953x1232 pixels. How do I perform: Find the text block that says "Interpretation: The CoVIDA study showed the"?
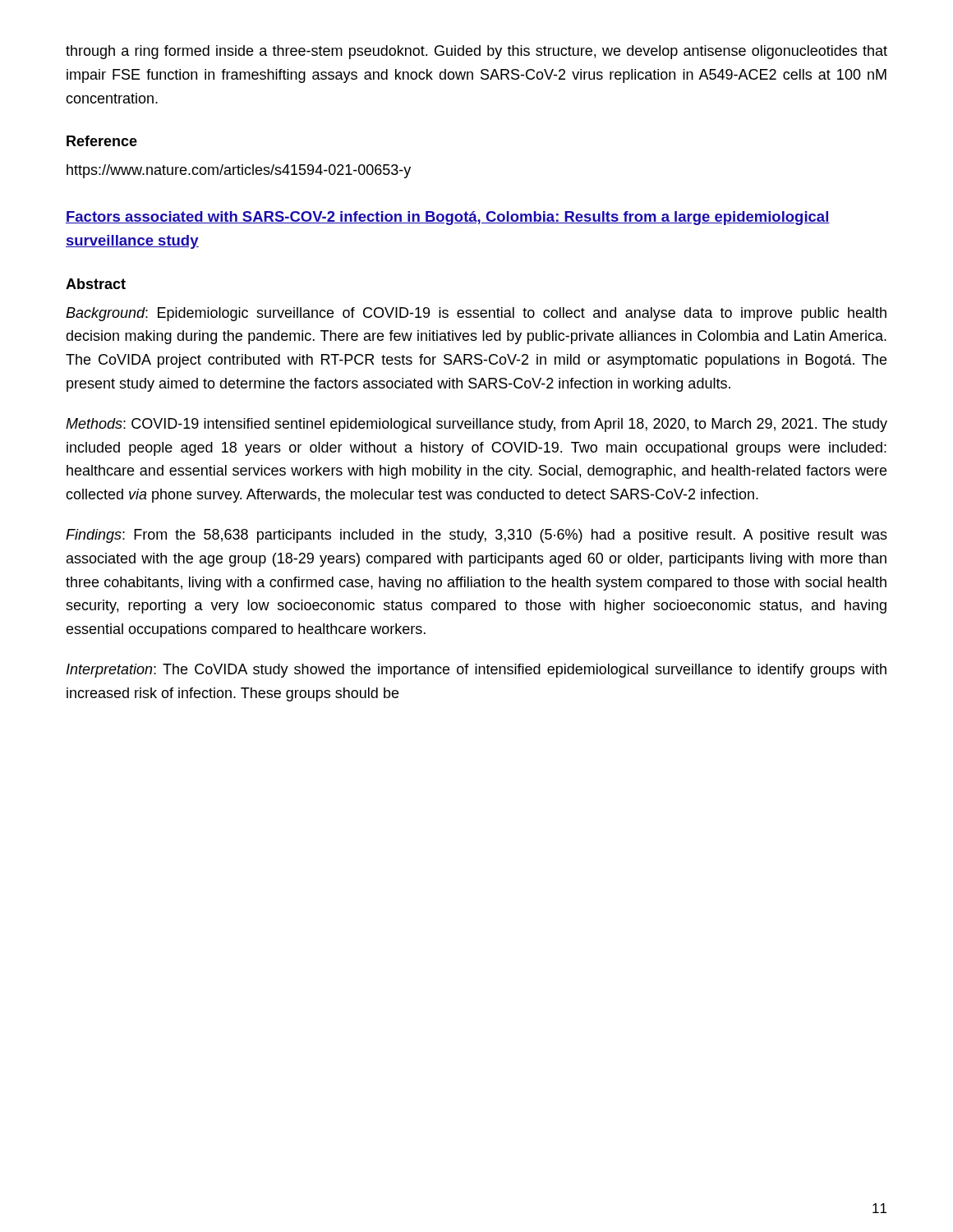click(476, 681)
